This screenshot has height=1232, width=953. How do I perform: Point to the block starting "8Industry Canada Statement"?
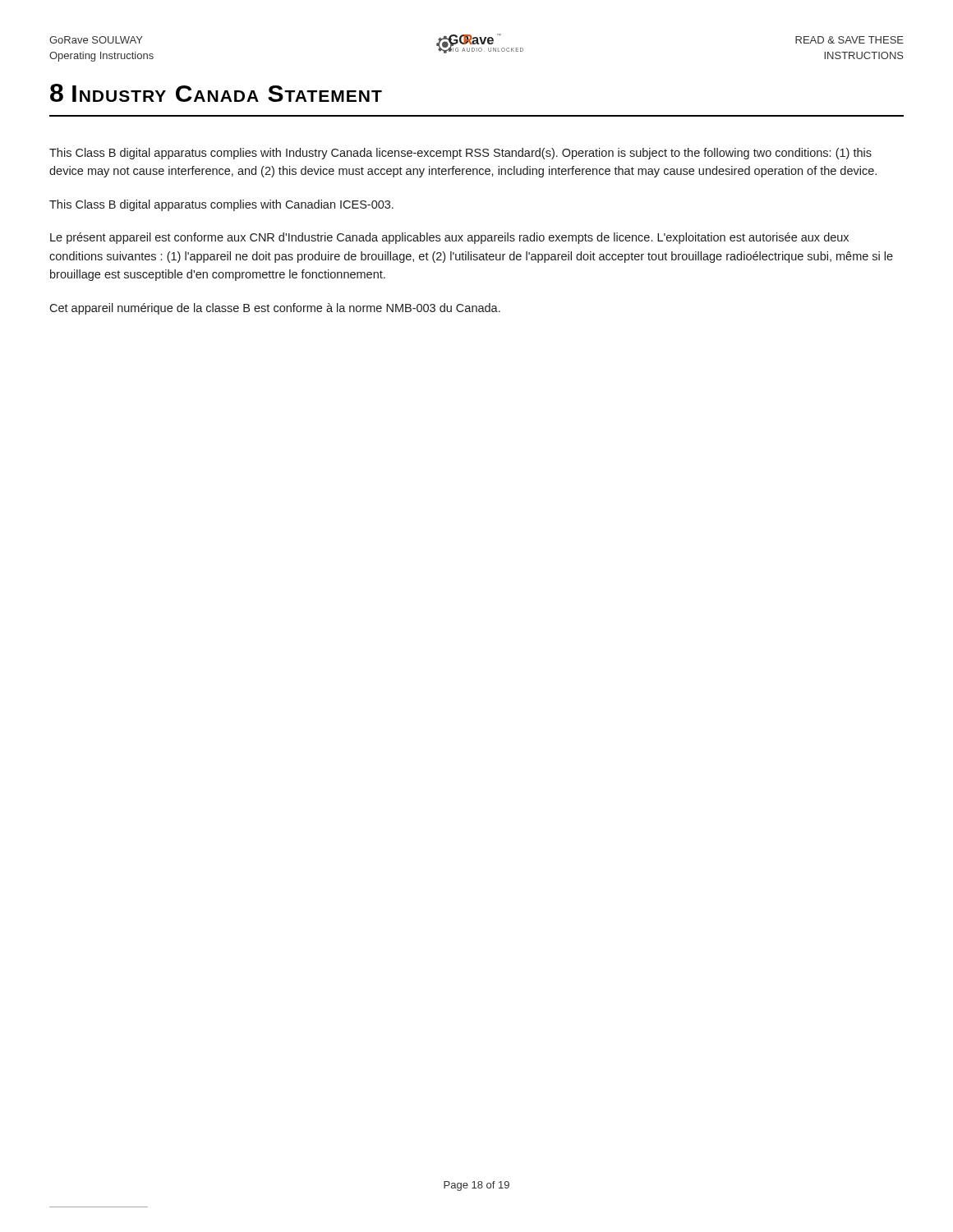pos(216,93)
